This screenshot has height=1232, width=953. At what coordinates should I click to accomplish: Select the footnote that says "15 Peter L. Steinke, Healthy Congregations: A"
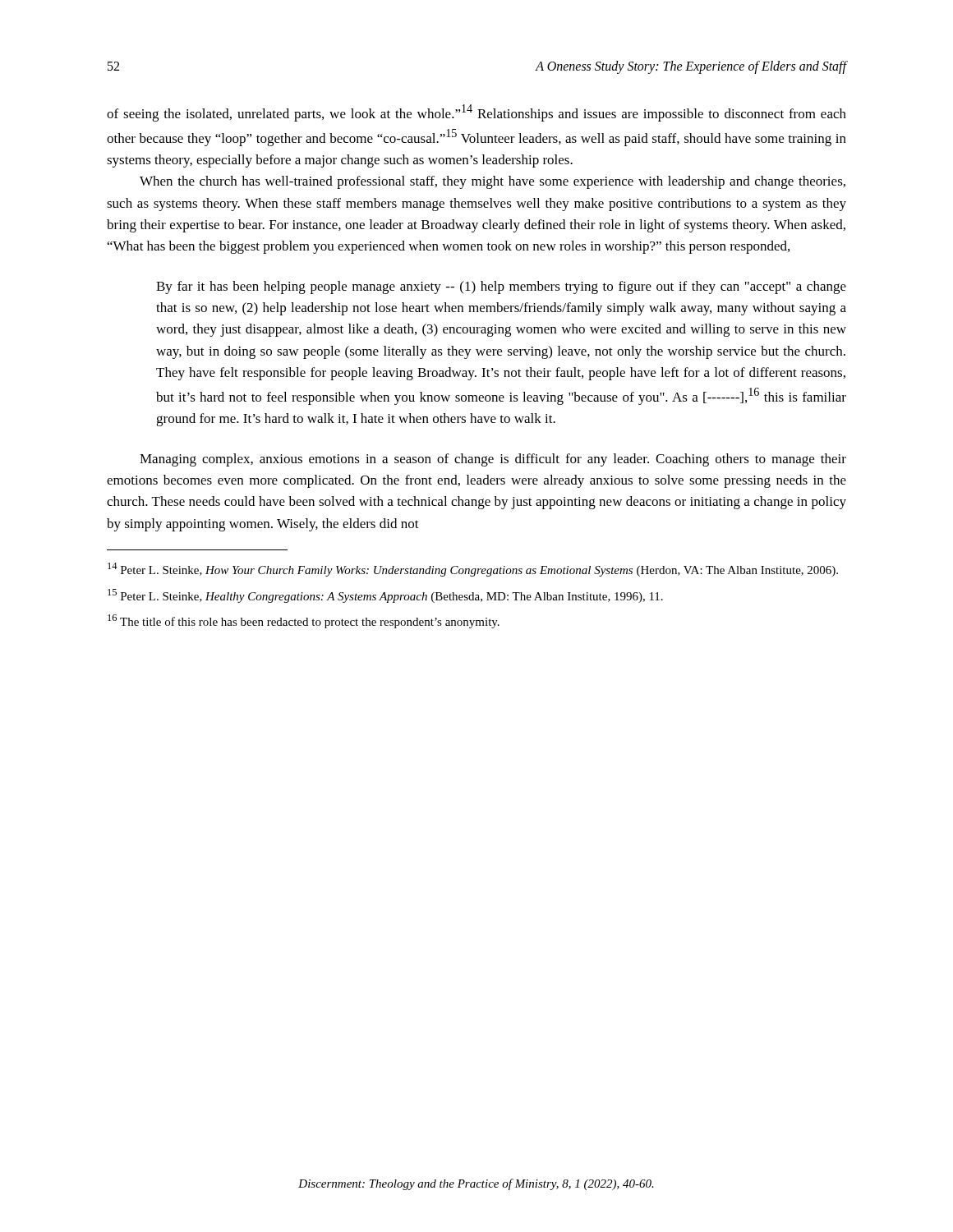point(385,594)
